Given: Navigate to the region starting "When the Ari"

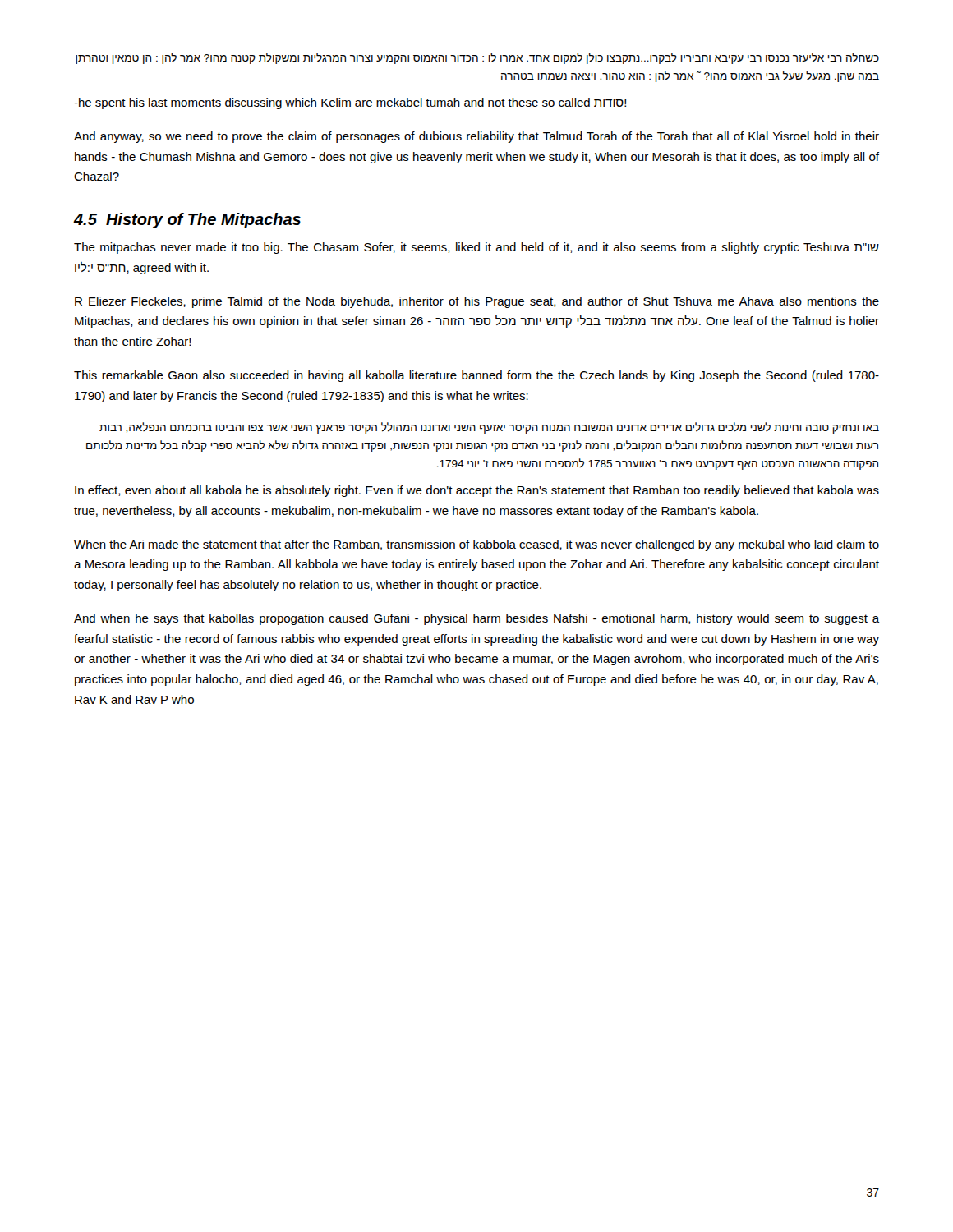Looking at the screenshot, I should tap(476, 564).
